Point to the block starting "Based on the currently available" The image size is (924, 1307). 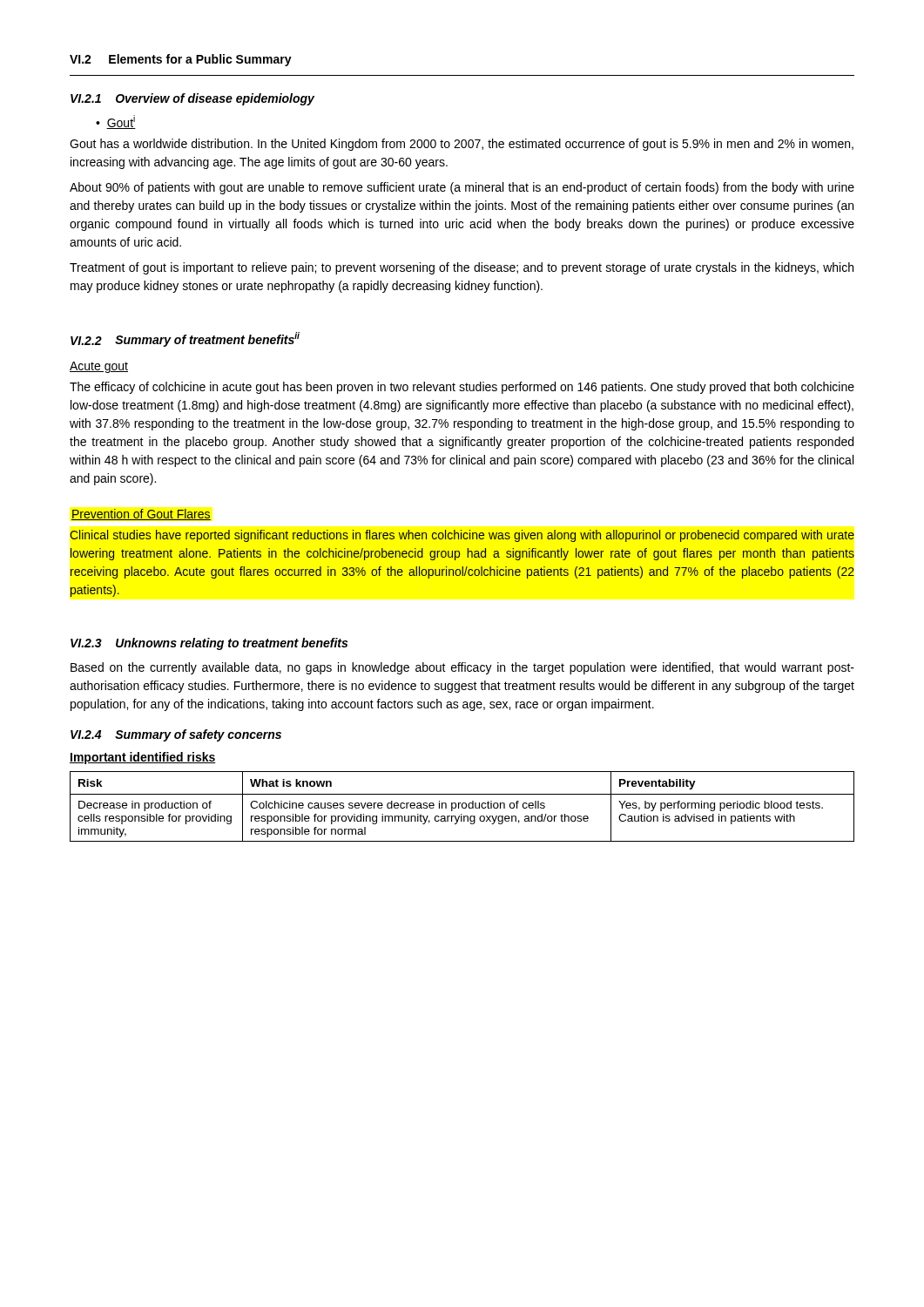pos(462,686)
